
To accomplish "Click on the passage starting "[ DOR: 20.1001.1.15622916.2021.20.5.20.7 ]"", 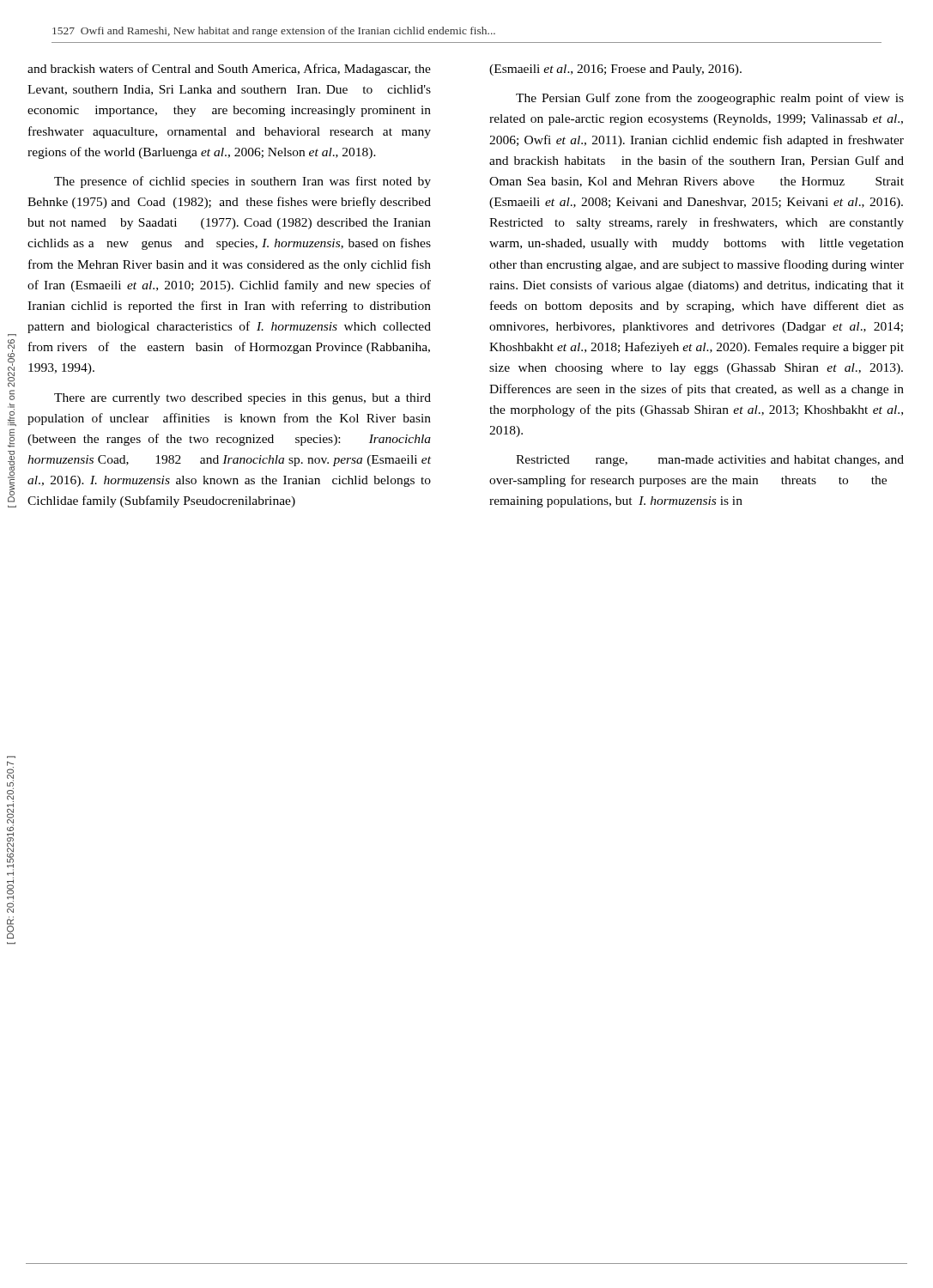I will point(10,850).
